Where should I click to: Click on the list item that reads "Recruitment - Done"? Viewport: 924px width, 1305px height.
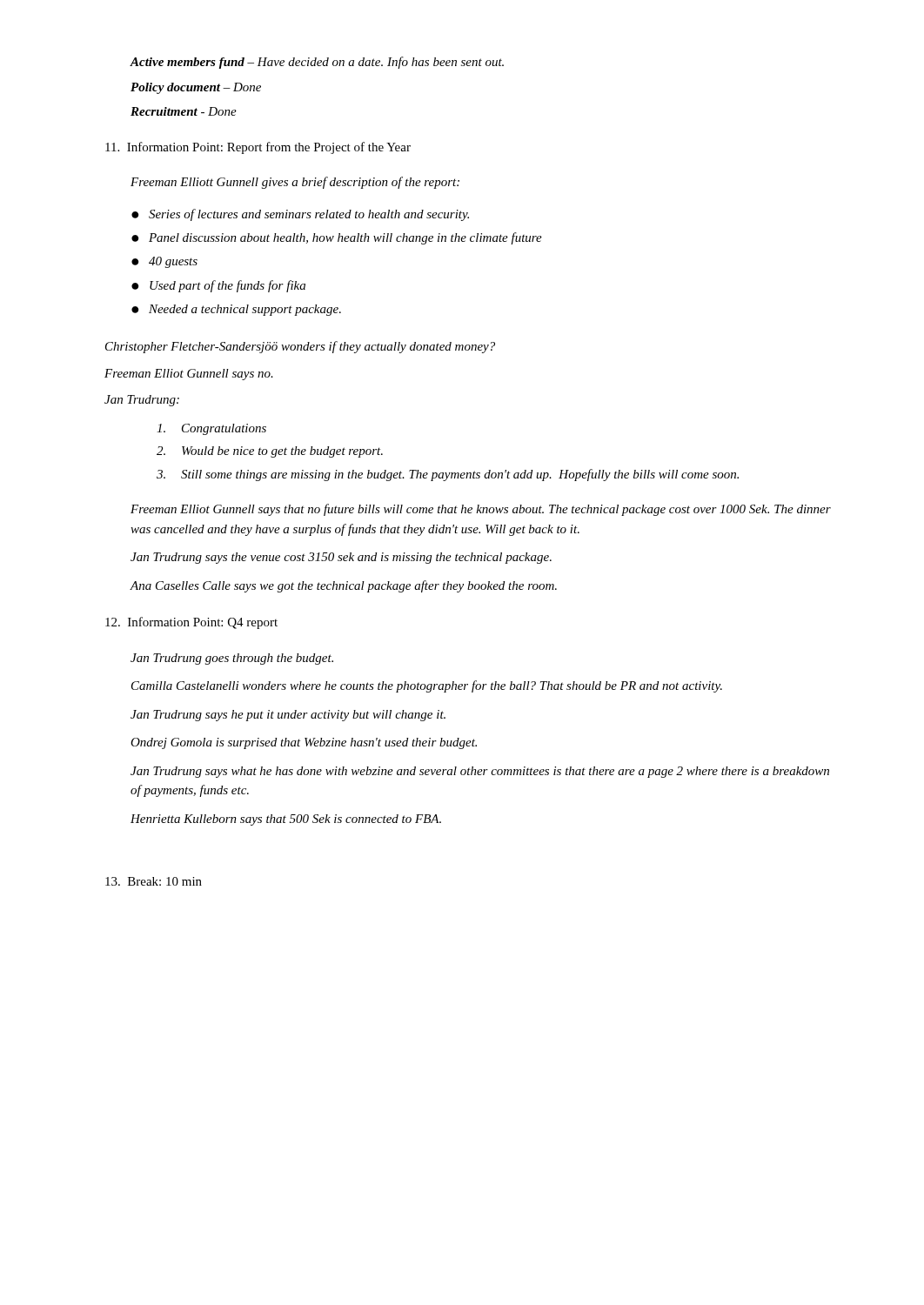point(183,111)
